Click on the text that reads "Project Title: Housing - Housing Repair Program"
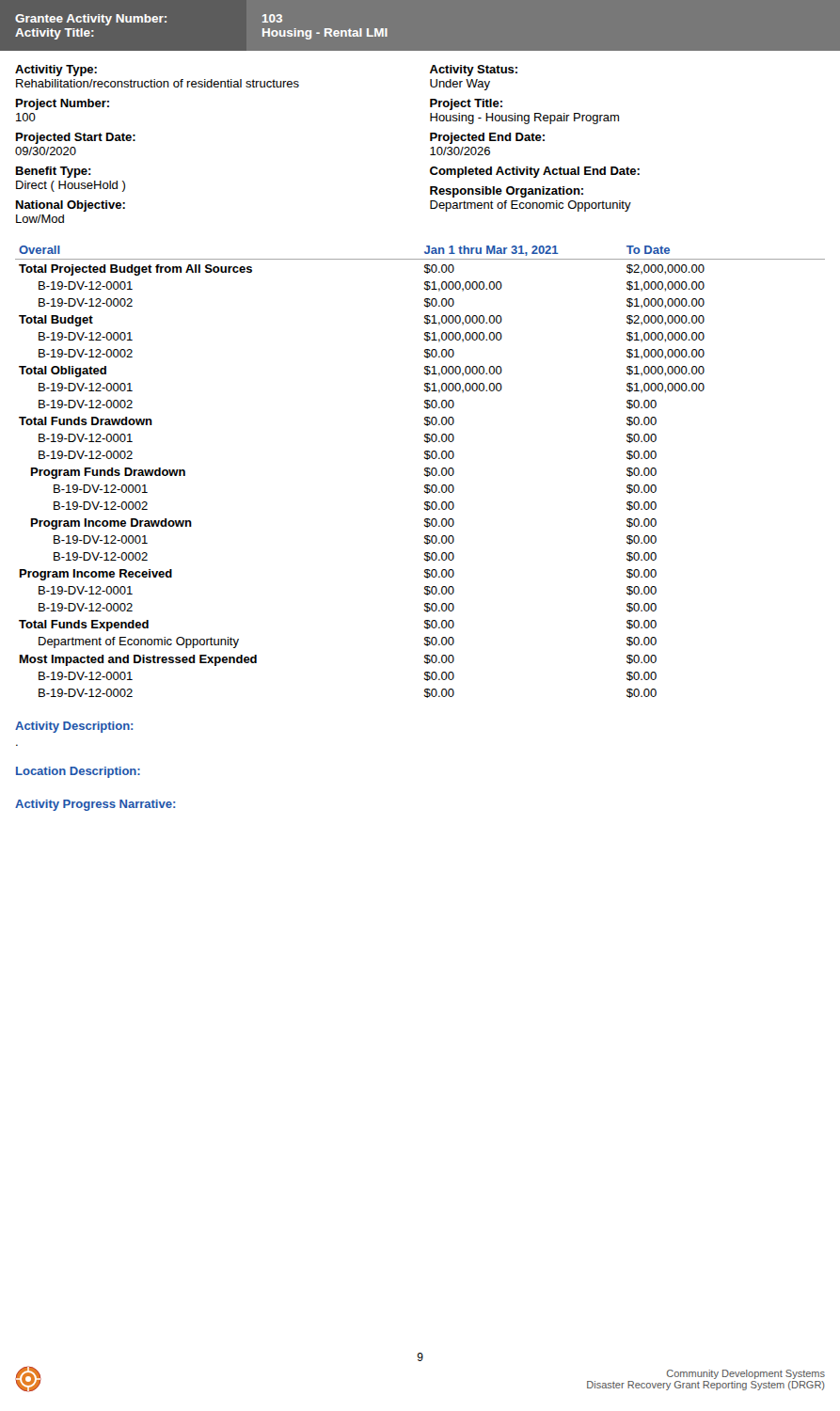 [x=525, y=110]
